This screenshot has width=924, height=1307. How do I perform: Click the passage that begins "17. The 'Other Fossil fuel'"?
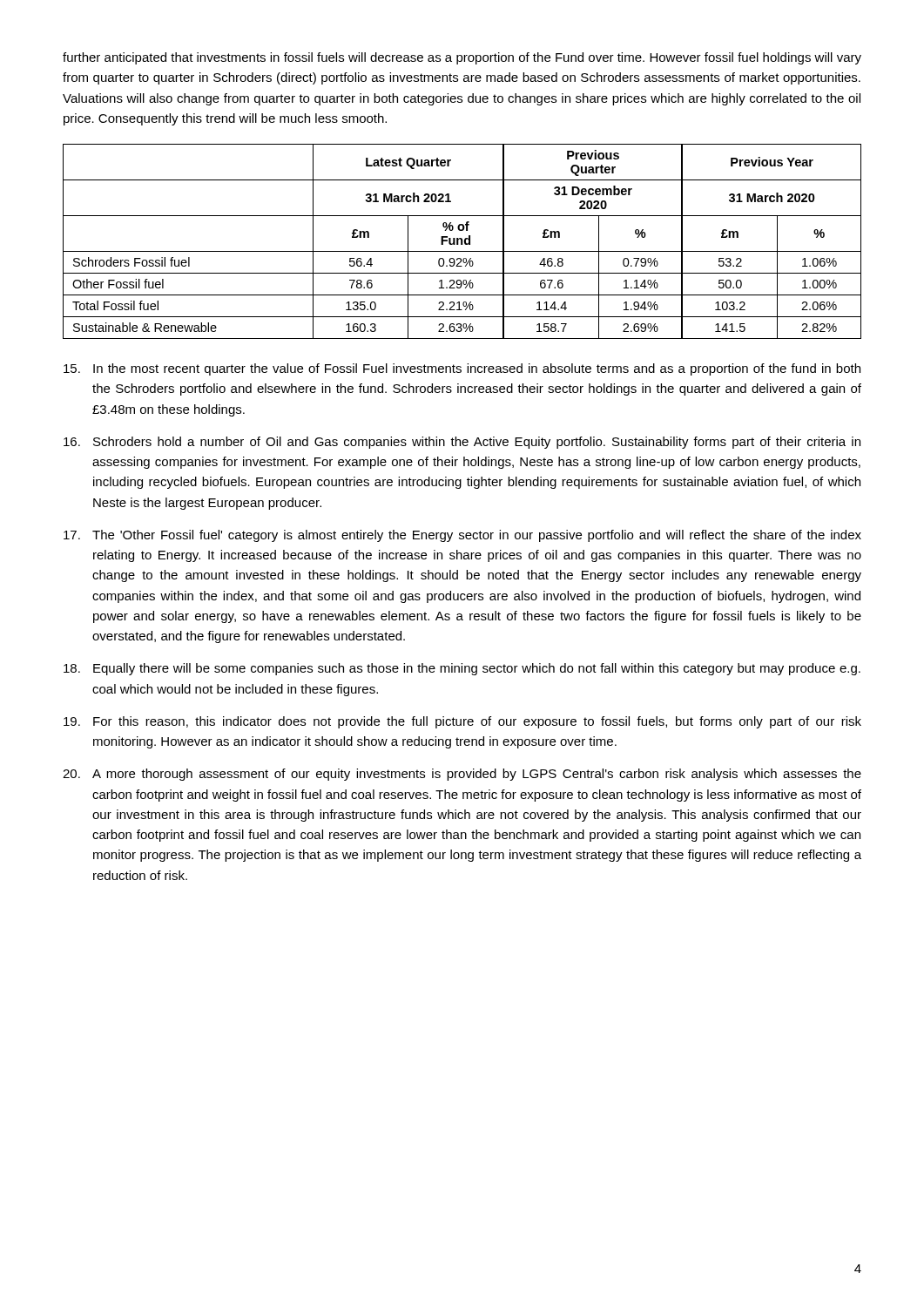point(462,585)
